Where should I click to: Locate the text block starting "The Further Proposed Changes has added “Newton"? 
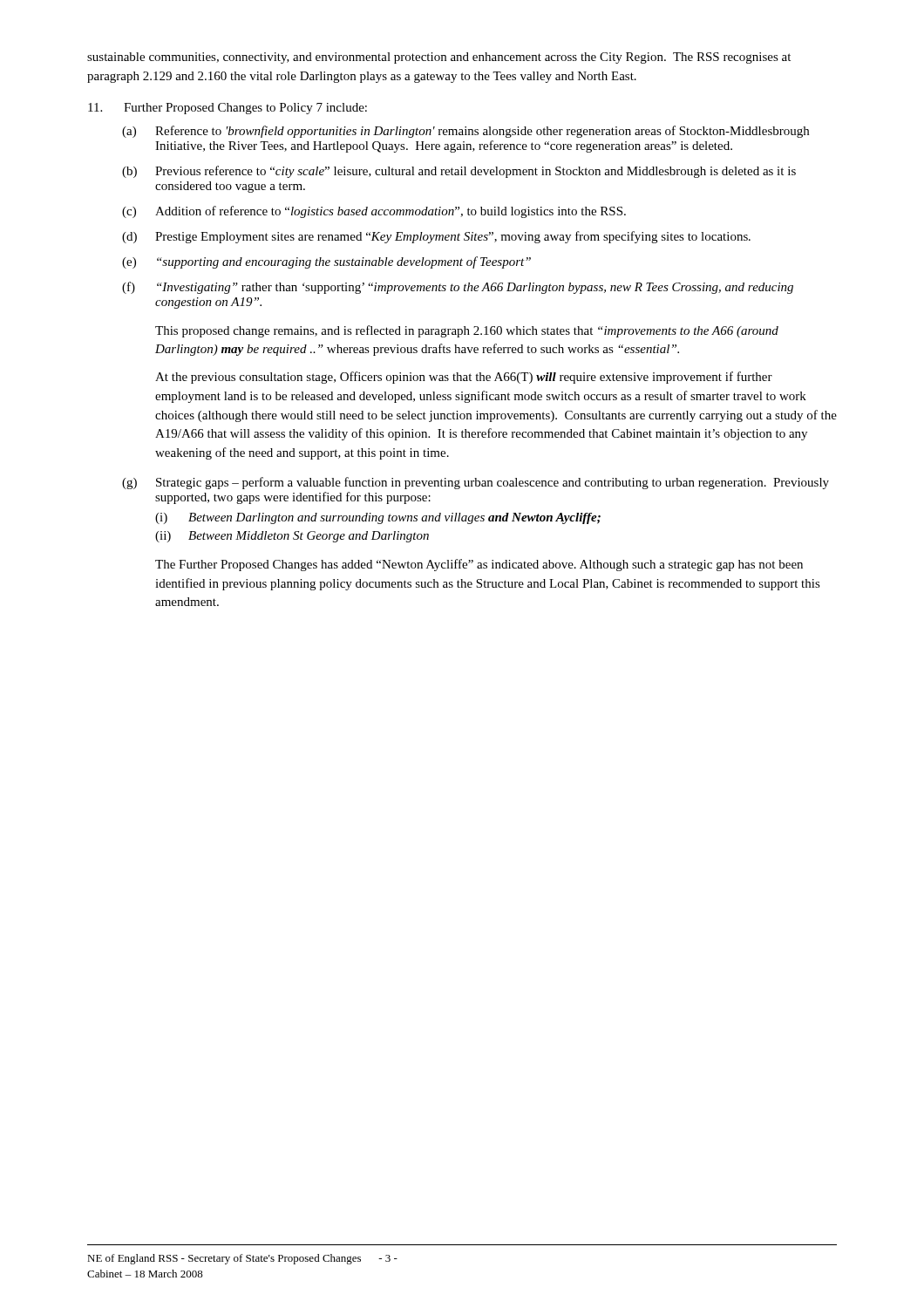[488, 583]
